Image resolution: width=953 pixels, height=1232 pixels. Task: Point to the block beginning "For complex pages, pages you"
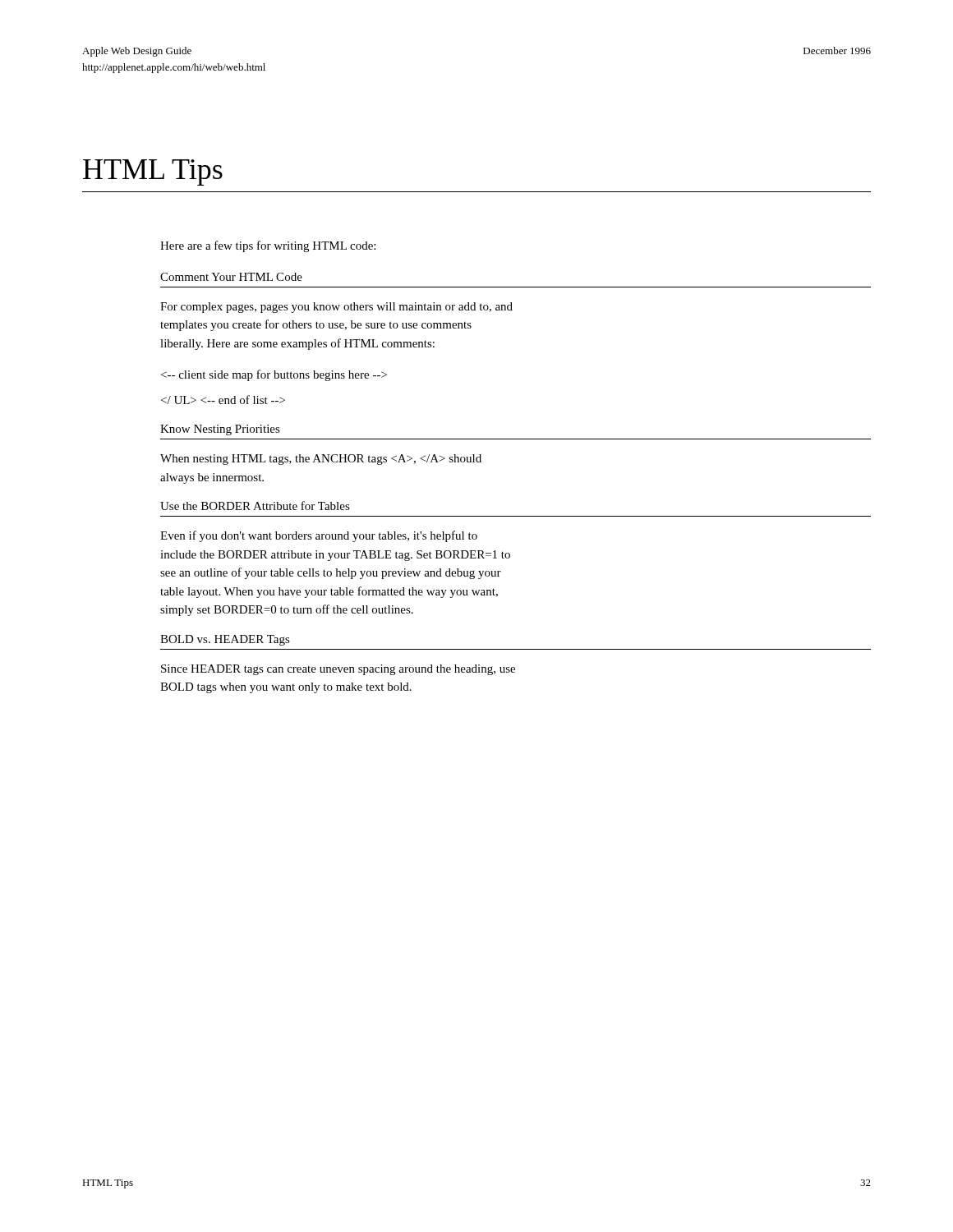pyautogui.click(x=336, y=324)
